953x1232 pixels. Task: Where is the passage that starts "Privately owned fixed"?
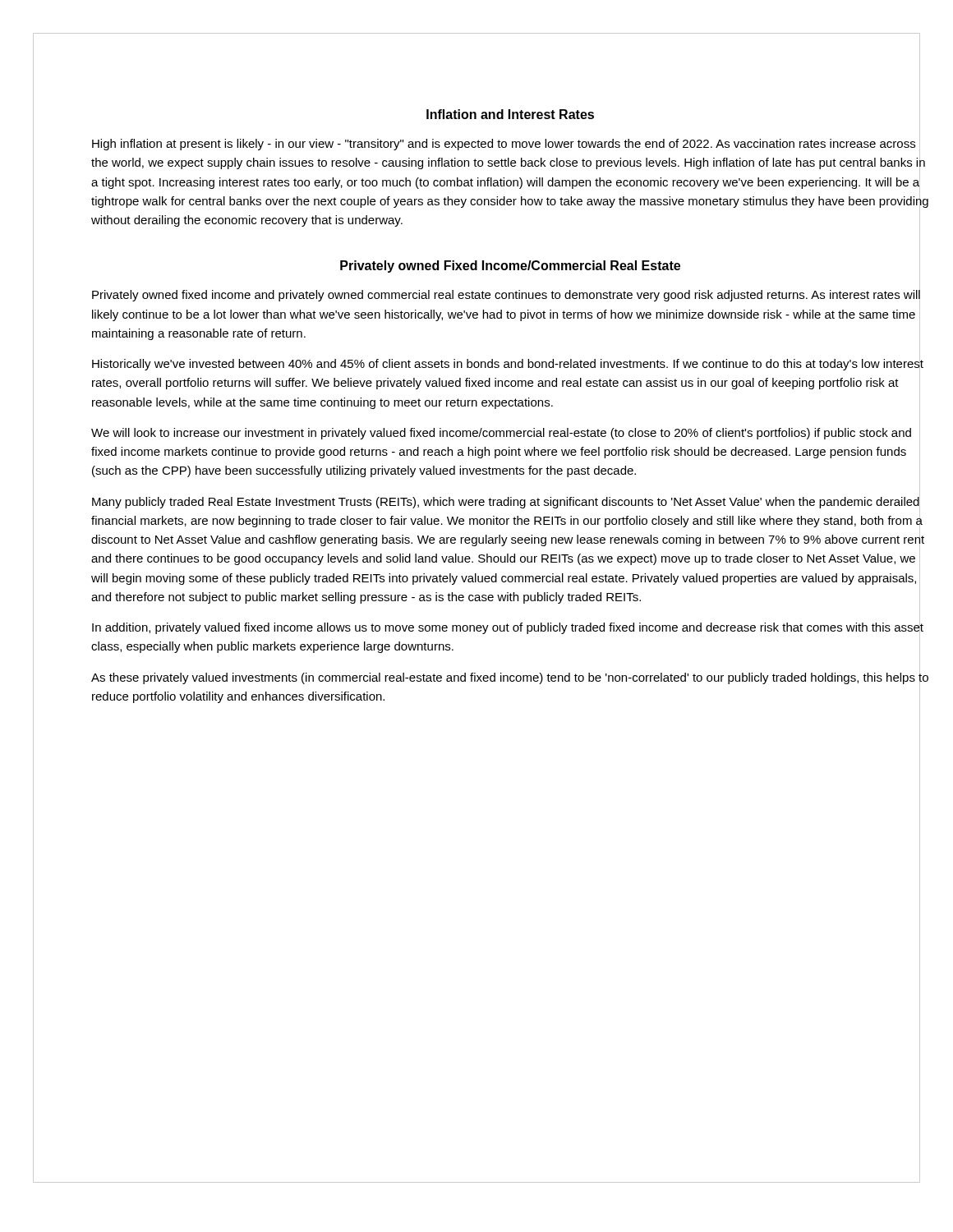tap(506, 314)
